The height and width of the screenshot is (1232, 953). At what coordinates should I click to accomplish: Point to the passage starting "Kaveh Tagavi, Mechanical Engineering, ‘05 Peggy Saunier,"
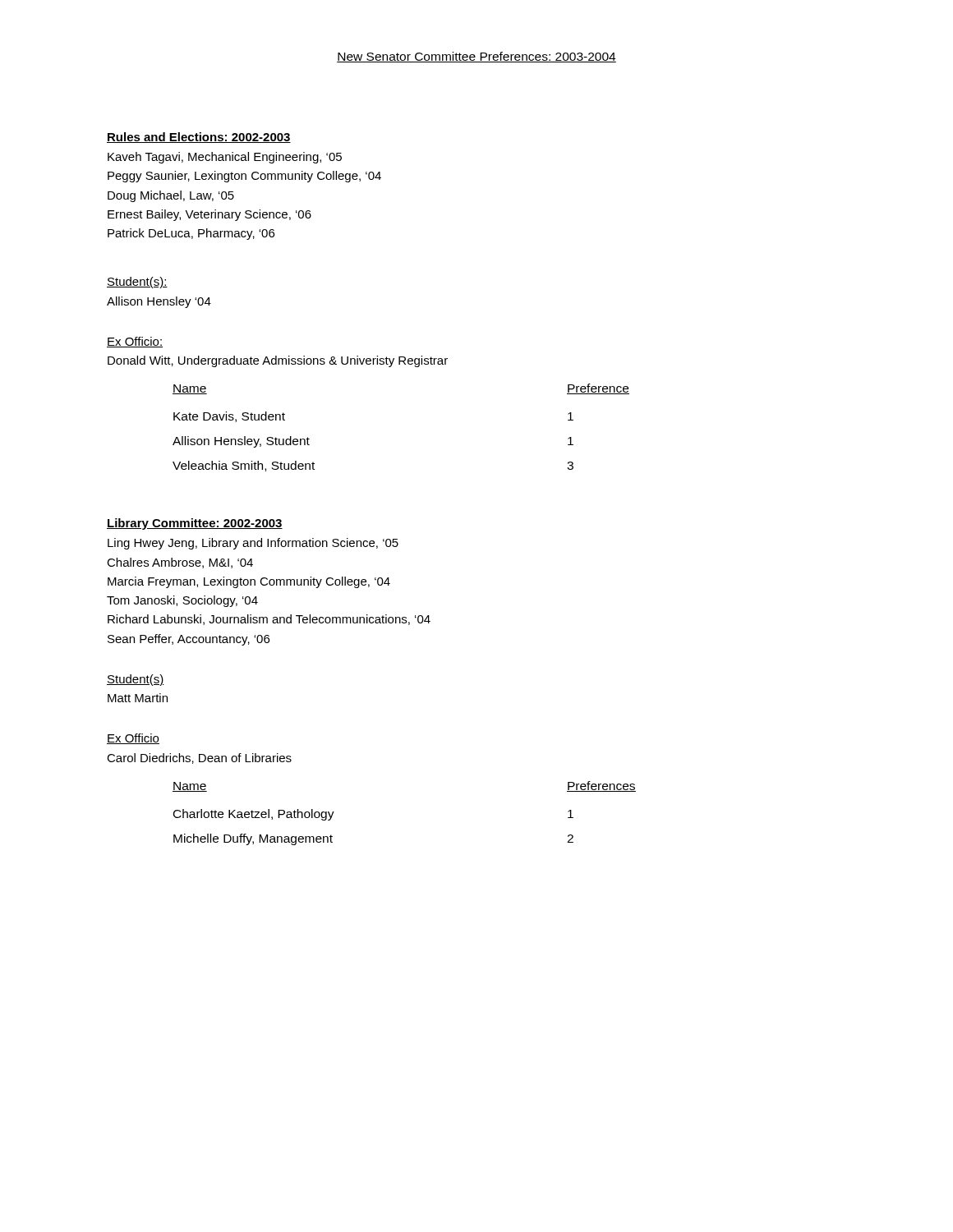point(244,195)
